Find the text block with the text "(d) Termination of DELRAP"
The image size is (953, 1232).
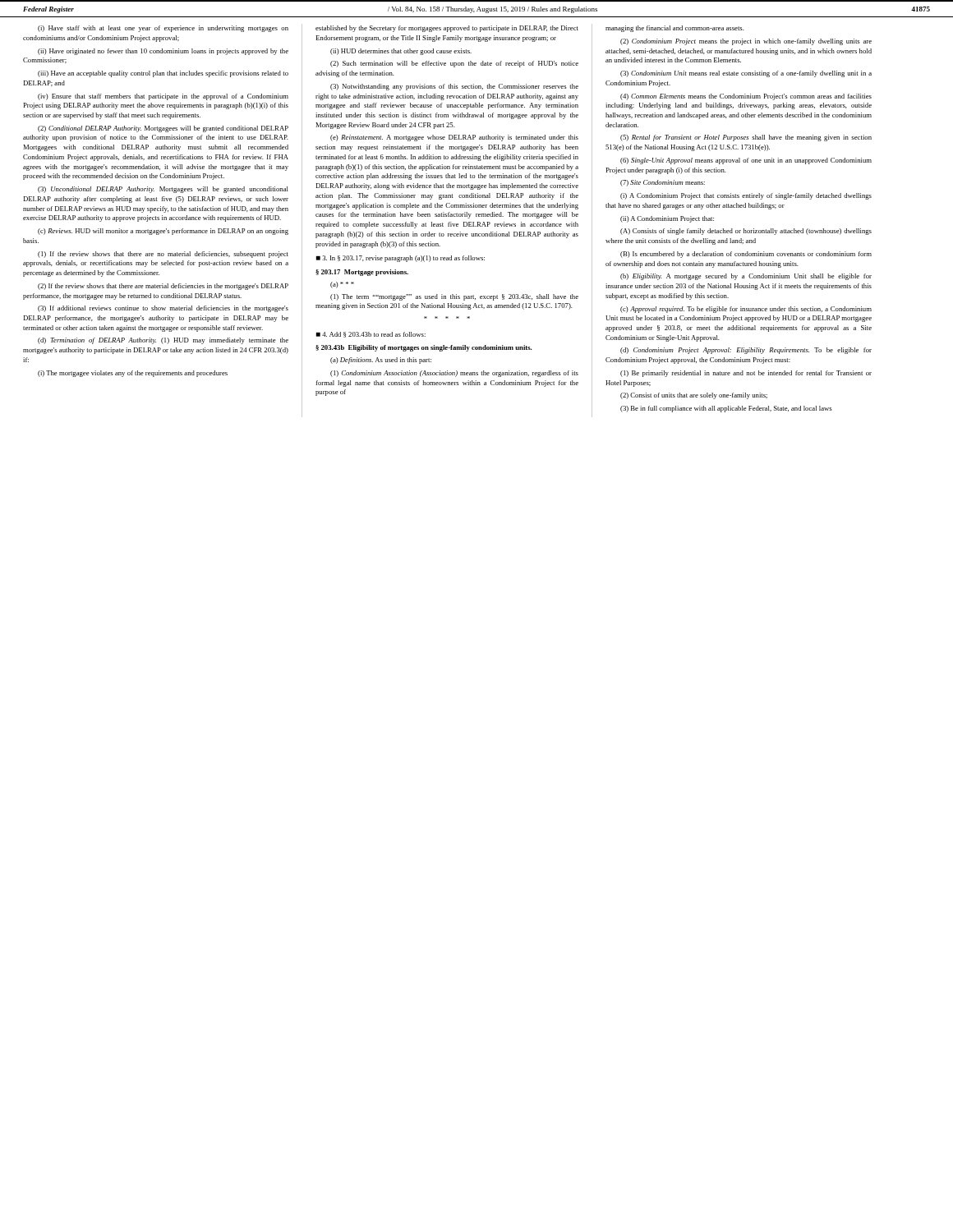pos(156,350)
